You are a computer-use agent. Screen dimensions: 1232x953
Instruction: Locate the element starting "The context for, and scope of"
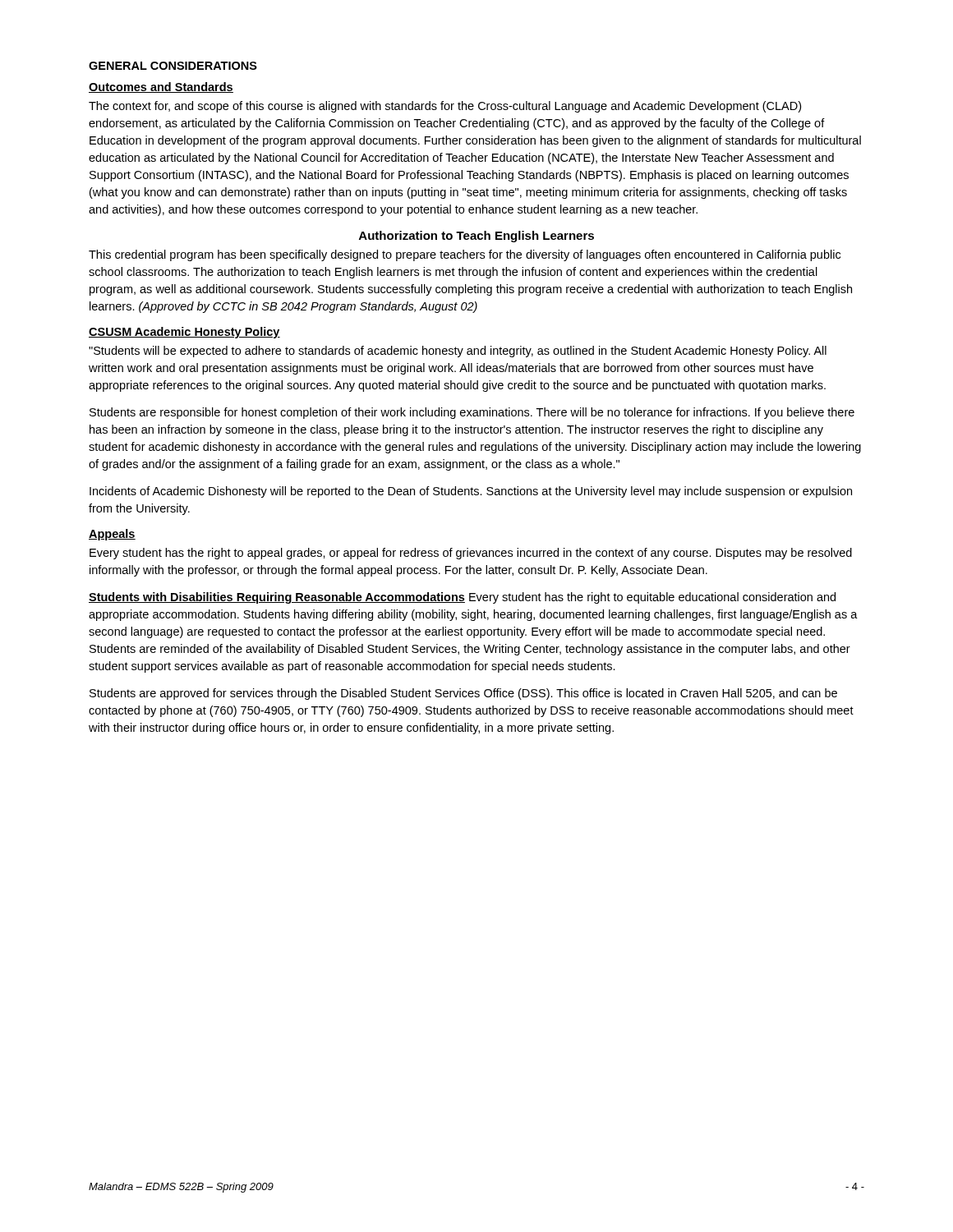point(476,158)
